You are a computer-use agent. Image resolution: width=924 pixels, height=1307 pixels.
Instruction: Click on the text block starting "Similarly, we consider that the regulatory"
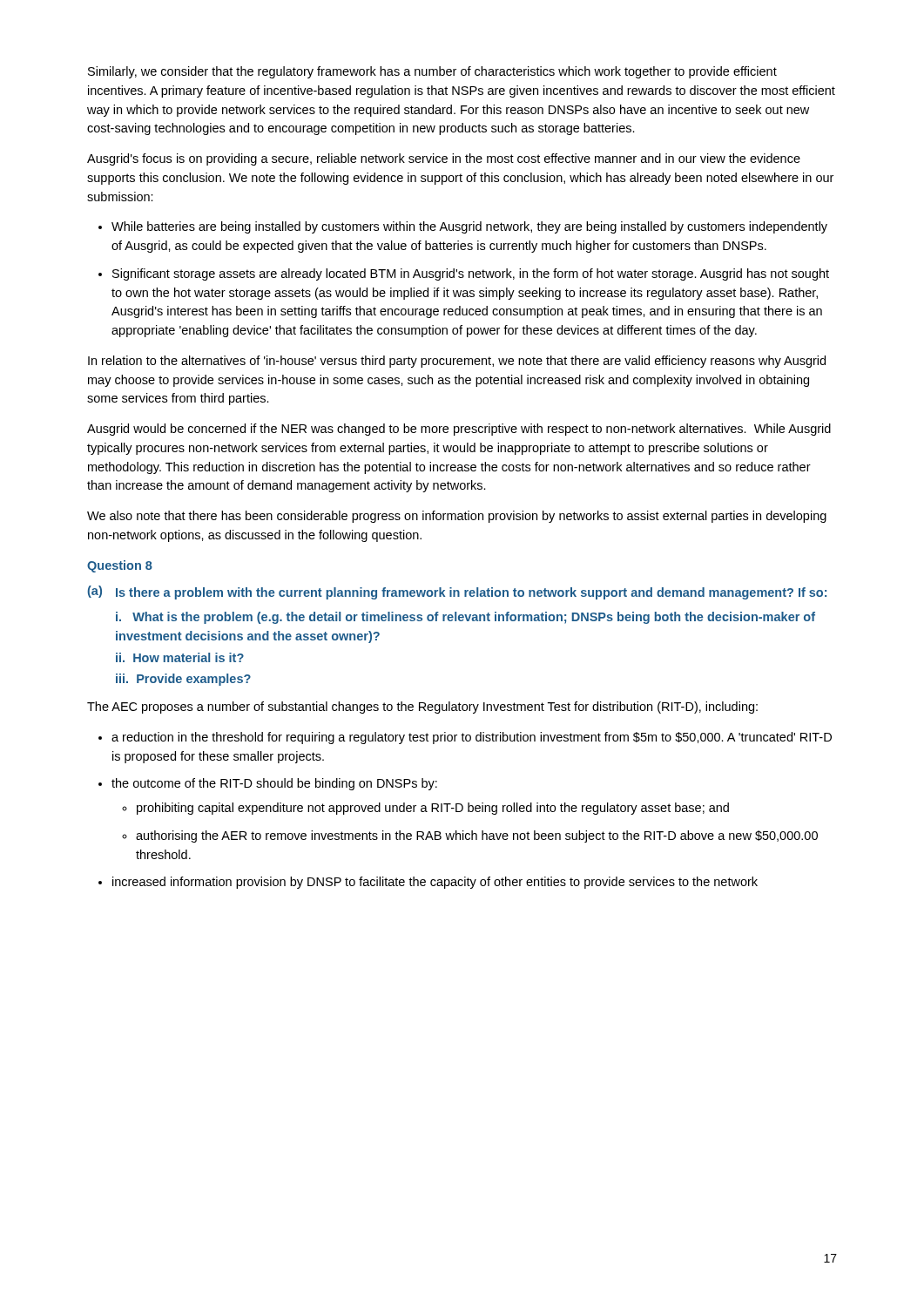(x=462, y=101)
